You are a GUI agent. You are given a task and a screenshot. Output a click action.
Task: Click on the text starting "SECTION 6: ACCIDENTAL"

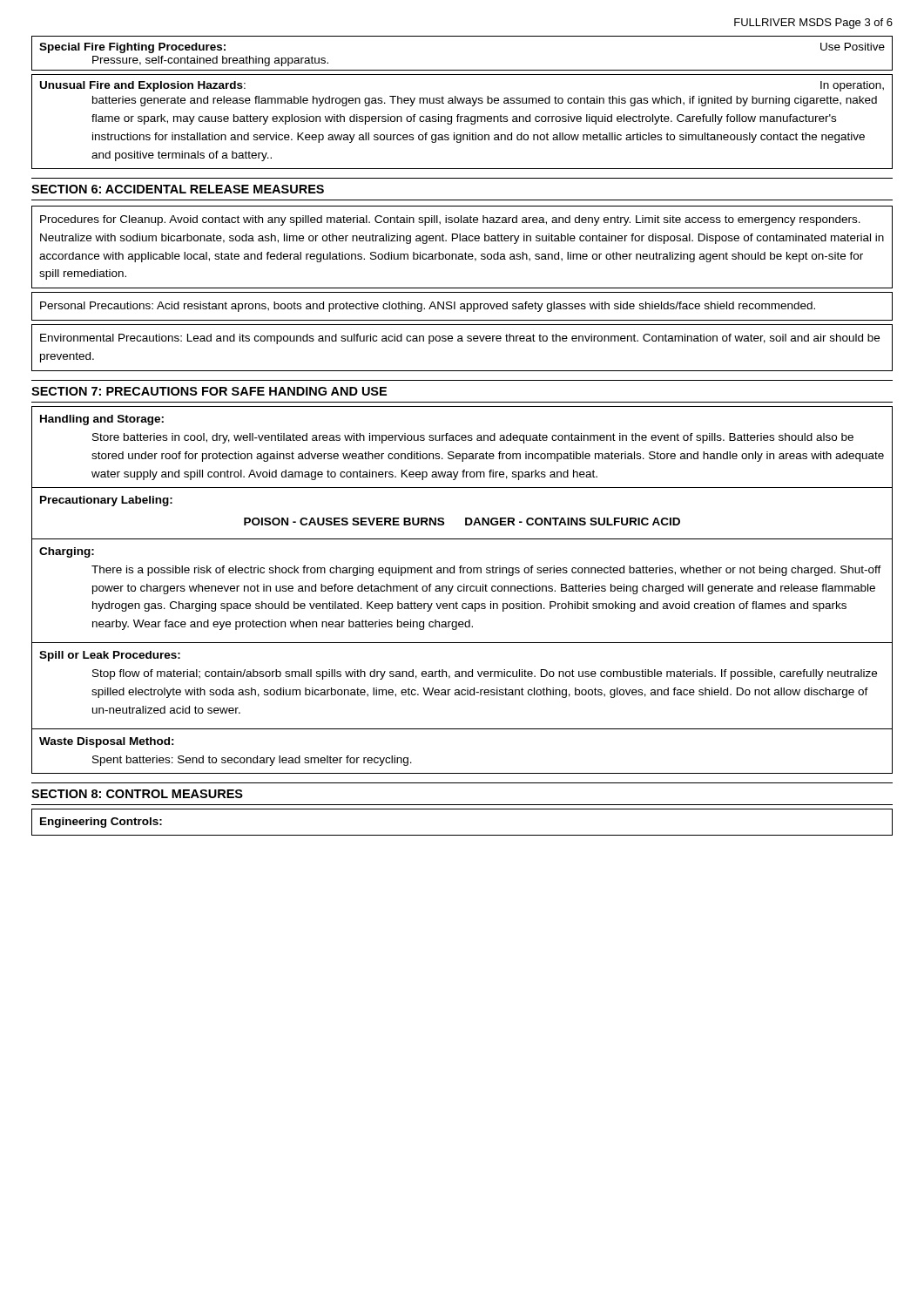coord(462,189)
